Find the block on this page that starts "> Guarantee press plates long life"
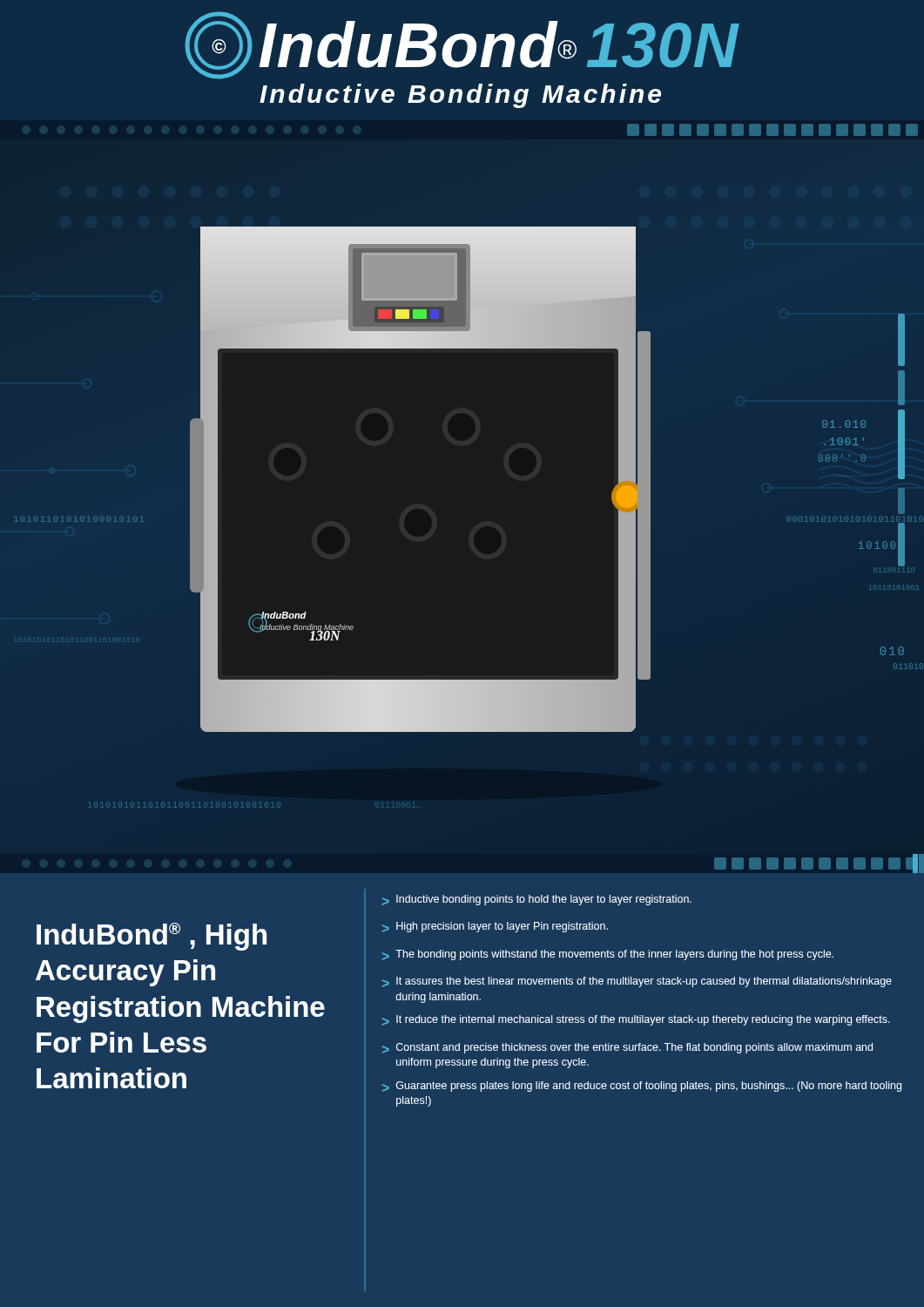The height and width of the screenshot is (1307, 924). tap(642, 1094)
